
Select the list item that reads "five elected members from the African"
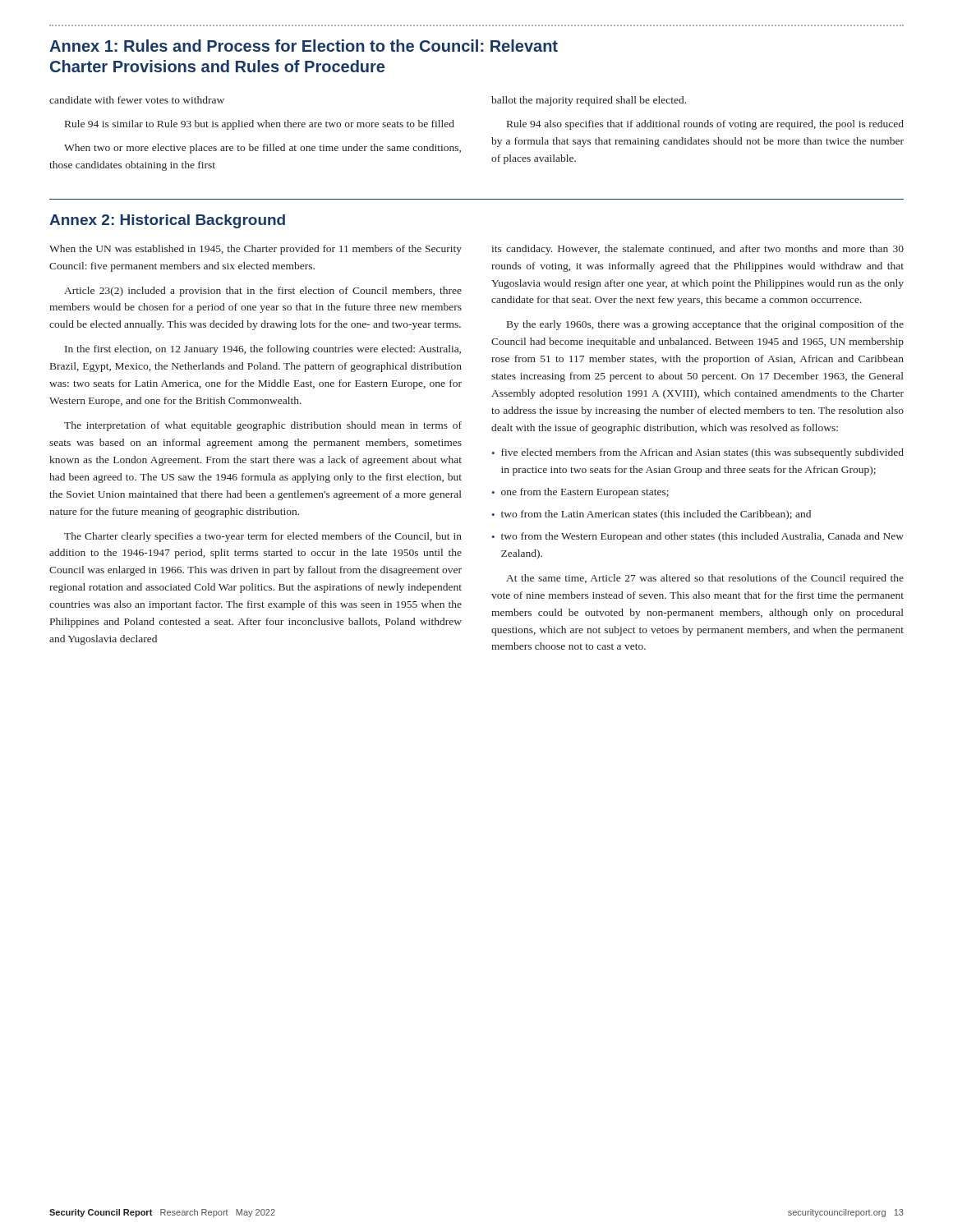point(702,461)
